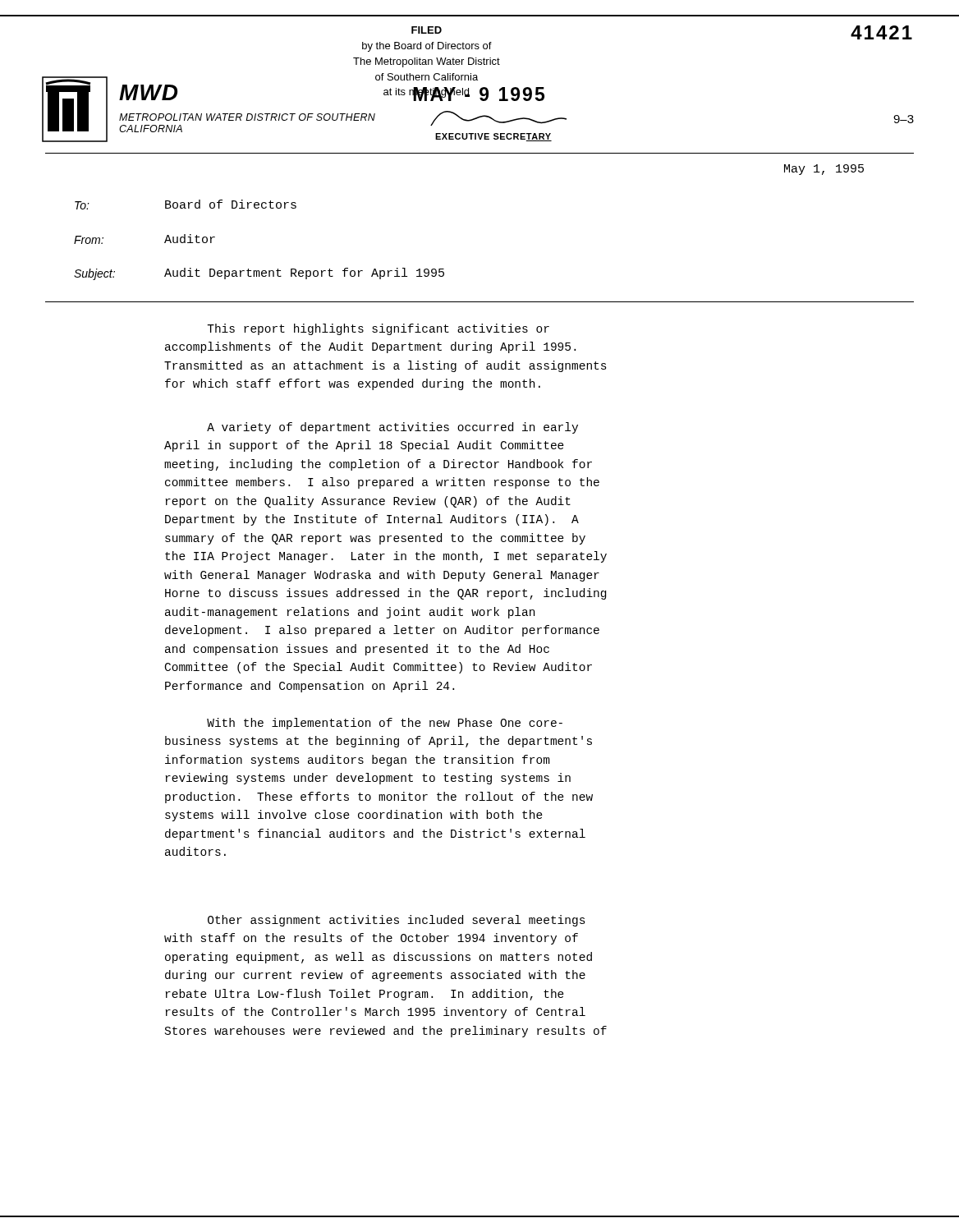Locate the text block containing "With the implementation of the new Phase"
Viewport: 959px width, 1232px height.
[379, 788]
